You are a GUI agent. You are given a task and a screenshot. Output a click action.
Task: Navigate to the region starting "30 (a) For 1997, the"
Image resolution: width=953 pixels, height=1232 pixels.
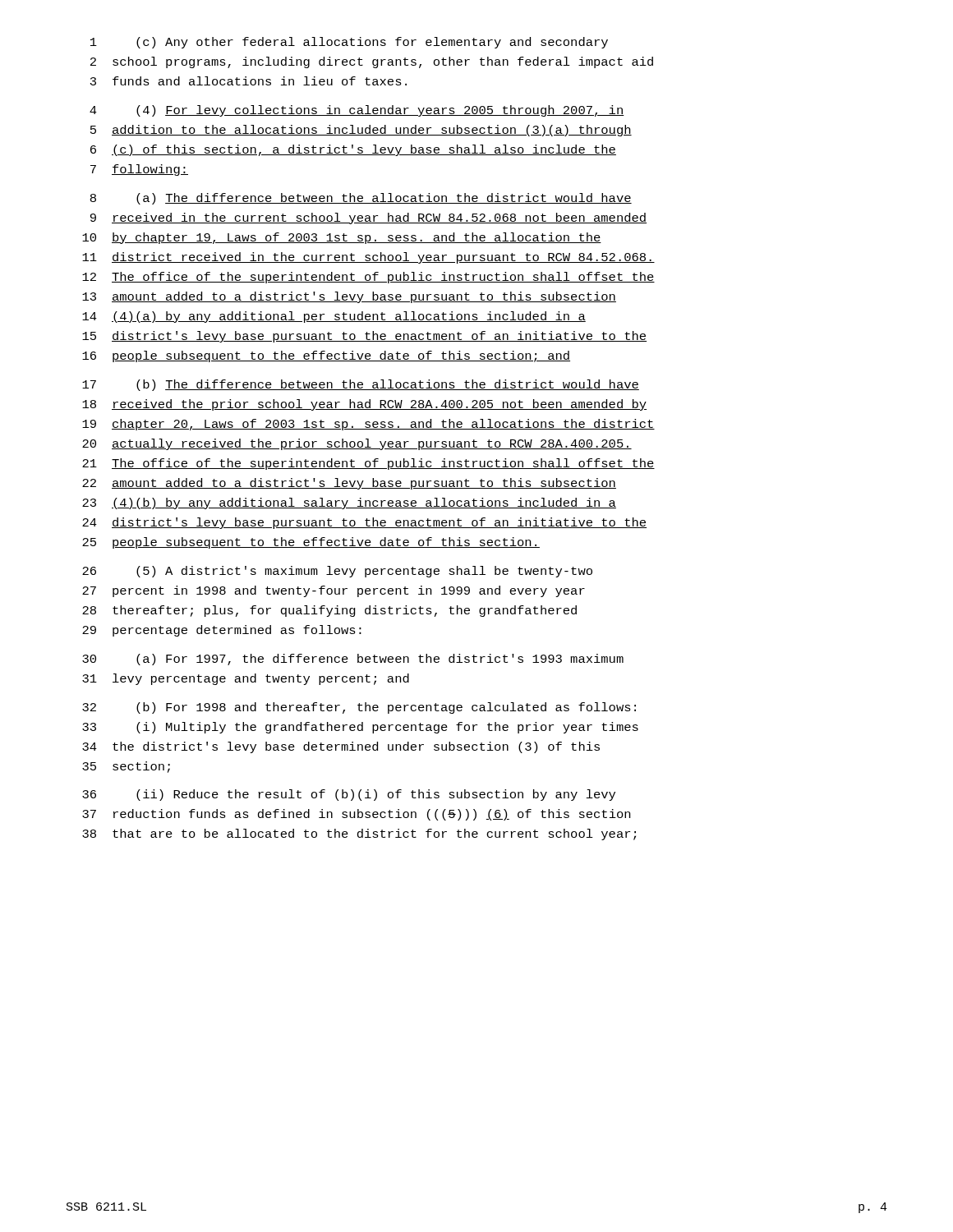point(476,669)
